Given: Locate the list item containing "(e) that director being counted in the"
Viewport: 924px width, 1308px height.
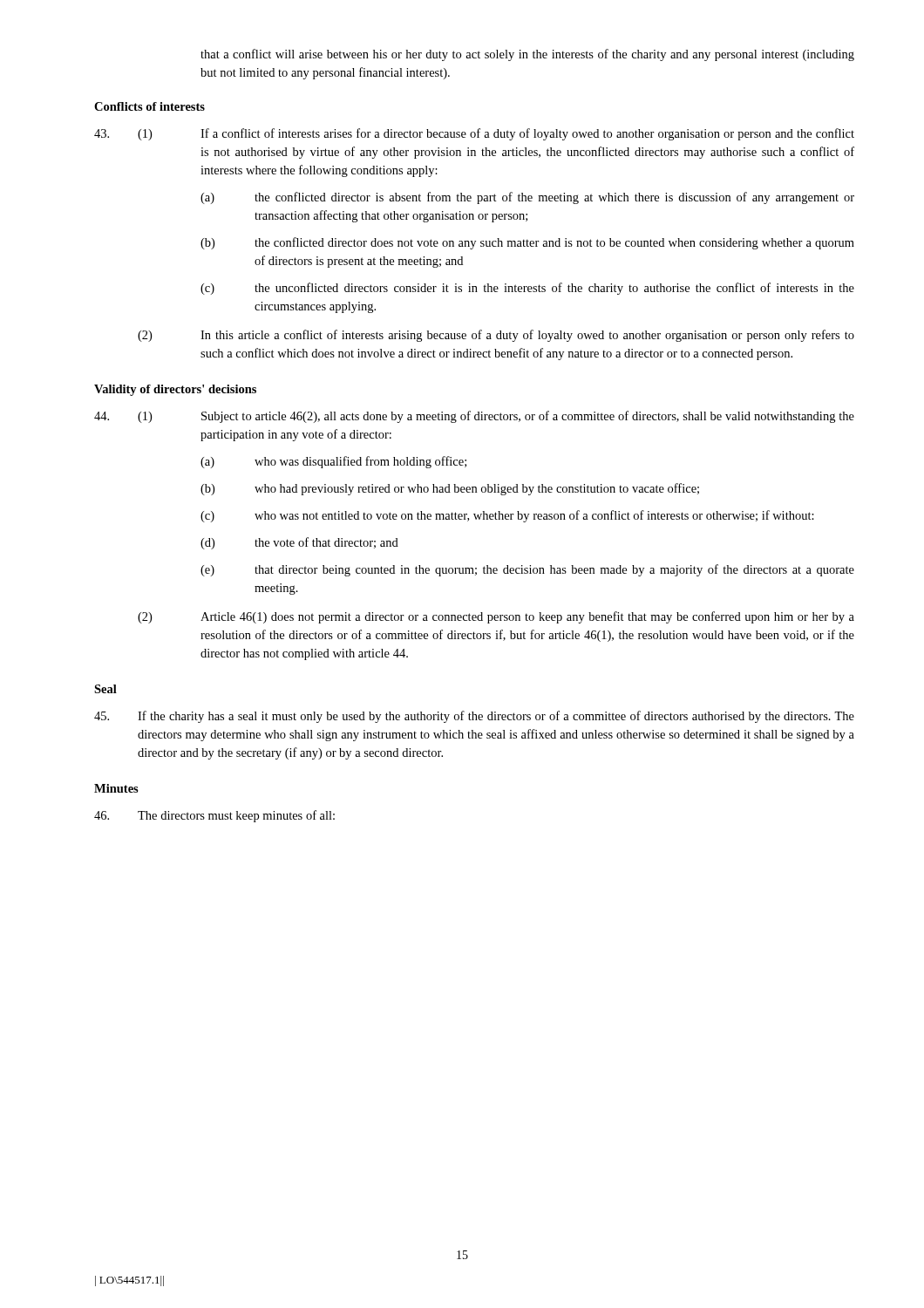Looking at the screenshot, I should click(527, 579).
